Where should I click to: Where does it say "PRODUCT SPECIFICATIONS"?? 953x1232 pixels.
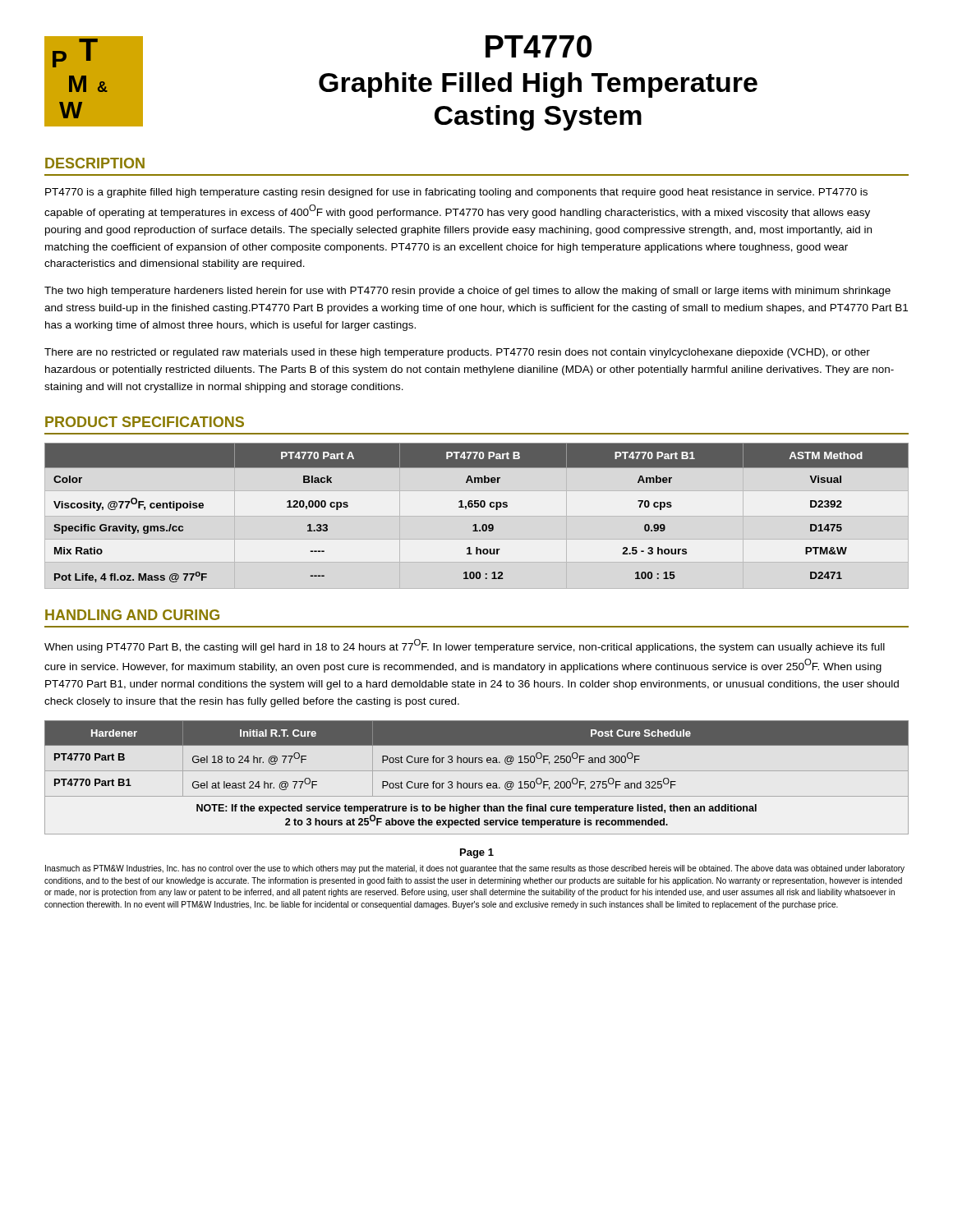pos(144,422)
